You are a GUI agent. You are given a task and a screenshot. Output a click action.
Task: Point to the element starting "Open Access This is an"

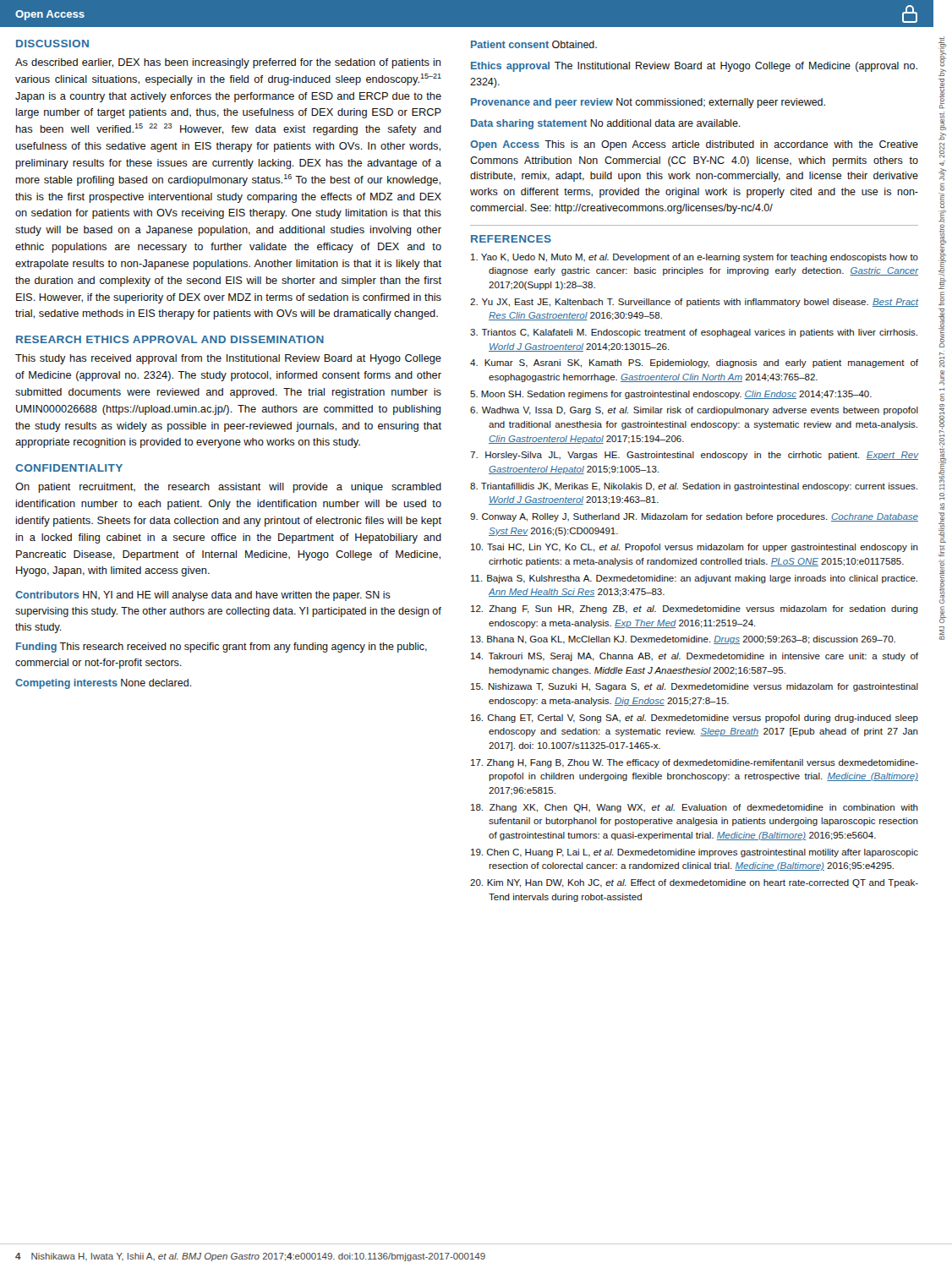coord(694,176)
